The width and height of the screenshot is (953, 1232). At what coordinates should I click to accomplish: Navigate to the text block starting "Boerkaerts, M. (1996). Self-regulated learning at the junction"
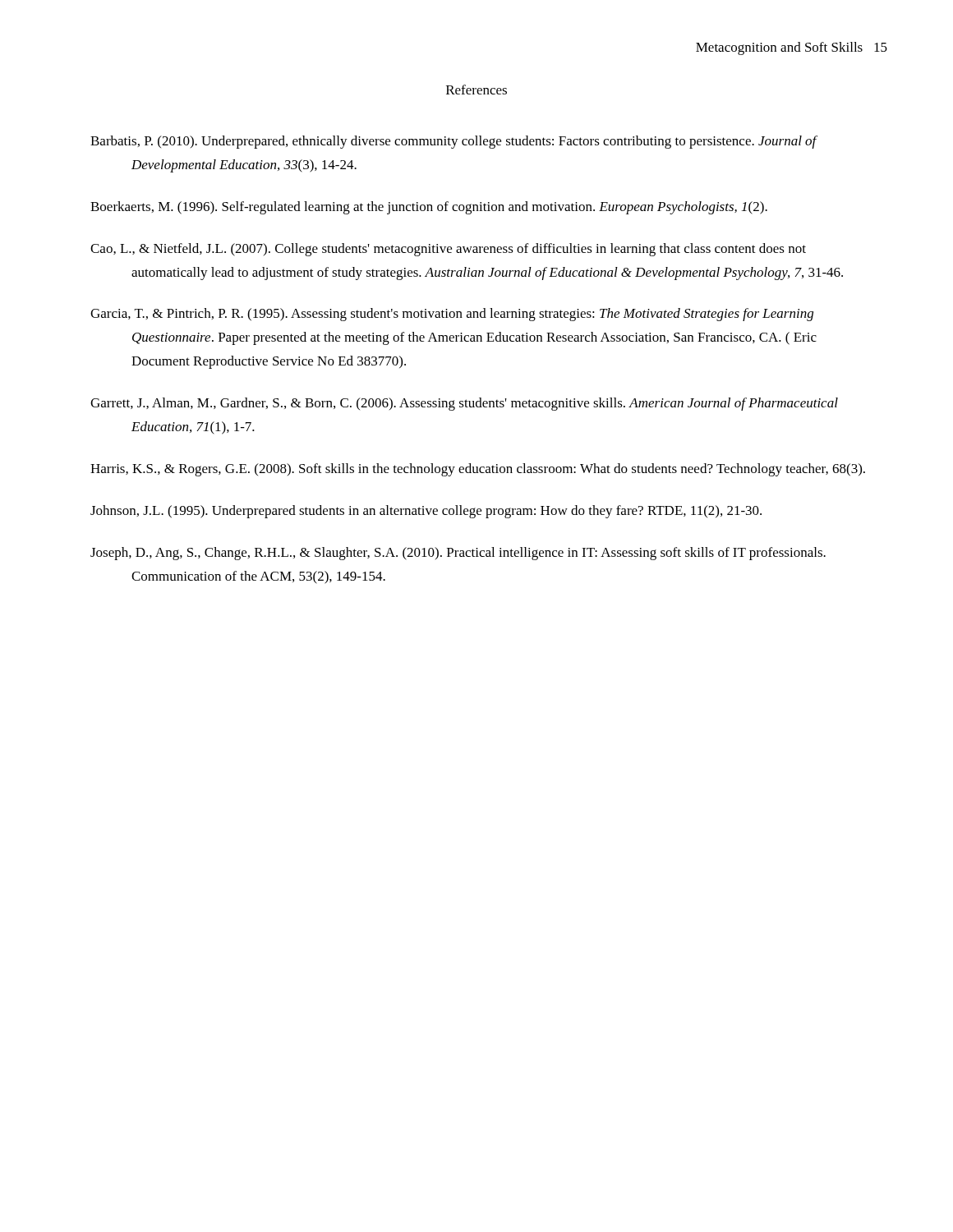(x=429, y=206)
